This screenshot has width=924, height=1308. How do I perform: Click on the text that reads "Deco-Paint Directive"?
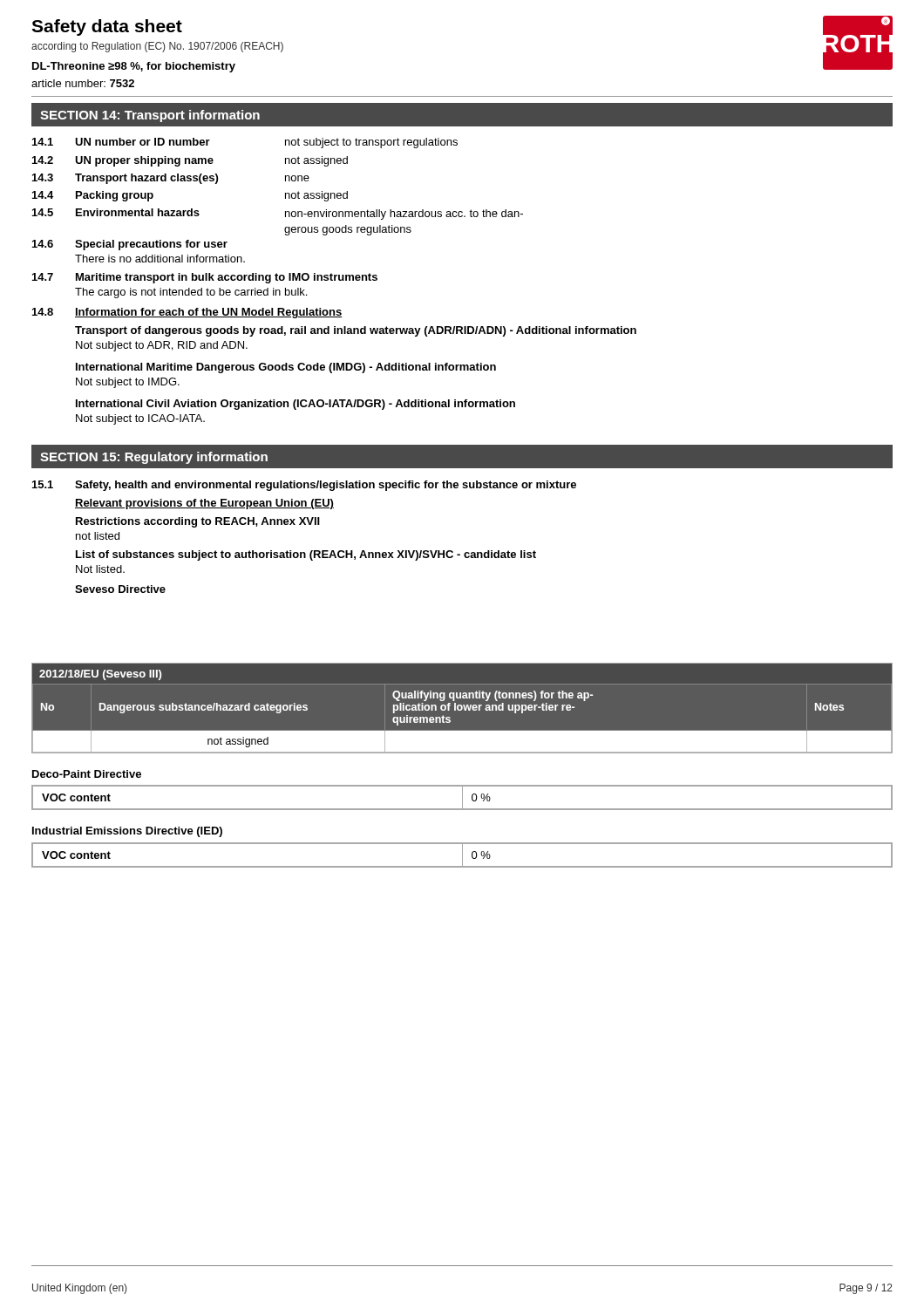(86, 774)
